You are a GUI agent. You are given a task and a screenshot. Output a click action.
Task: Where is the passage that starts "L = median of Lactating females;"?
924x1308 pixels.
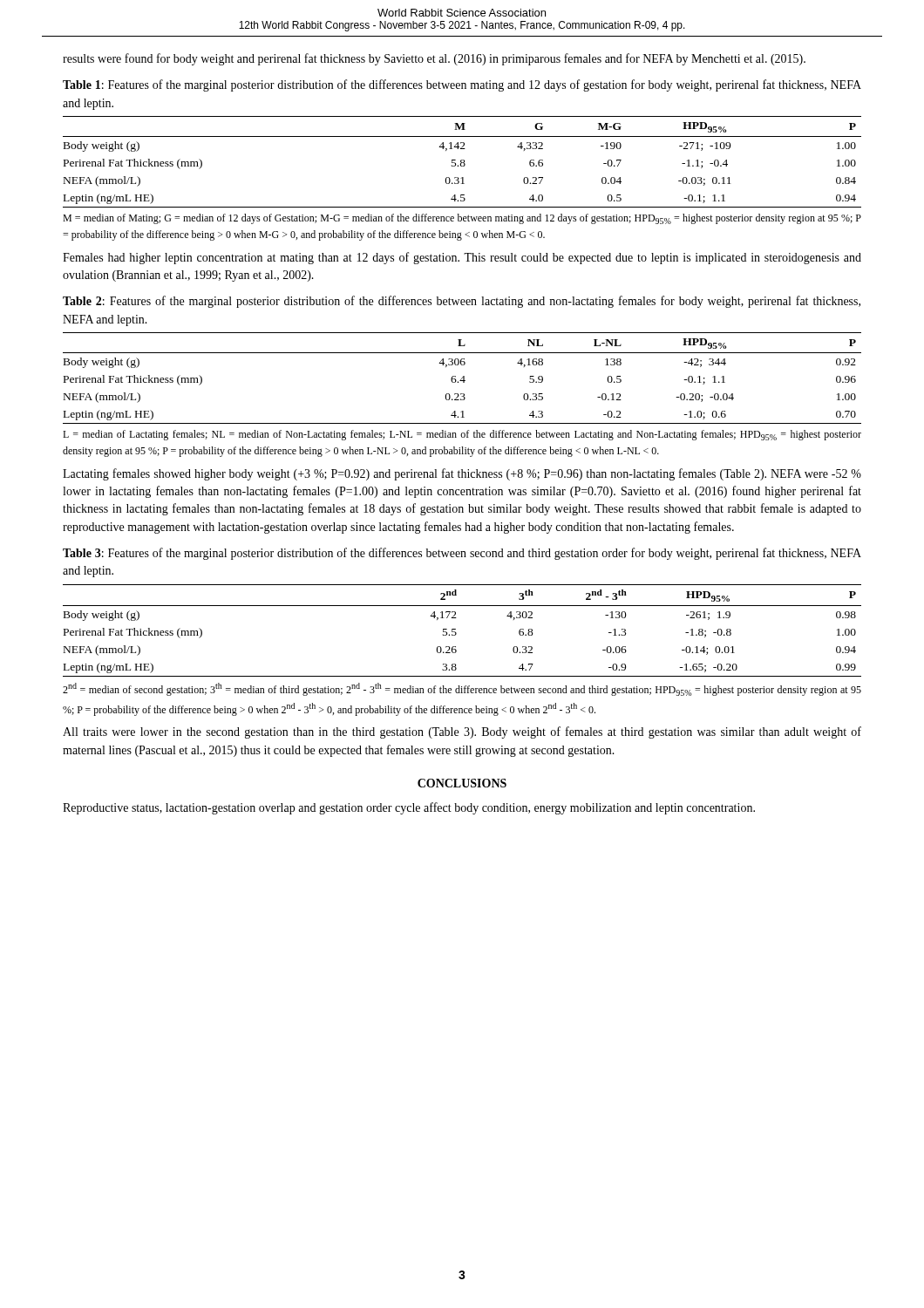click(462, 442)
